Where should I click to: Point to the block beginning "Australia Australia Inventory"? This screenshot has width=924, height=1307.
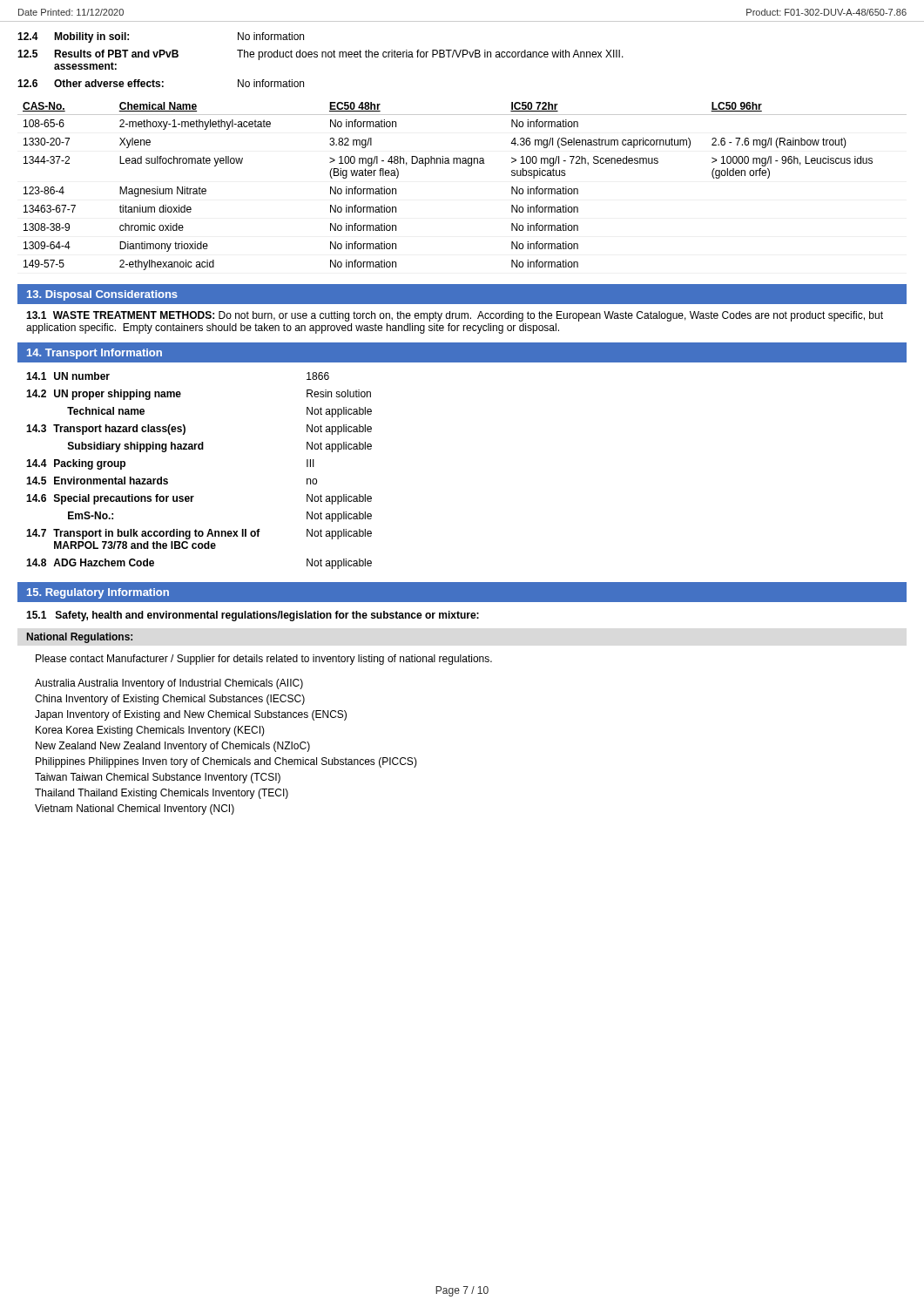tap(169, 683)
